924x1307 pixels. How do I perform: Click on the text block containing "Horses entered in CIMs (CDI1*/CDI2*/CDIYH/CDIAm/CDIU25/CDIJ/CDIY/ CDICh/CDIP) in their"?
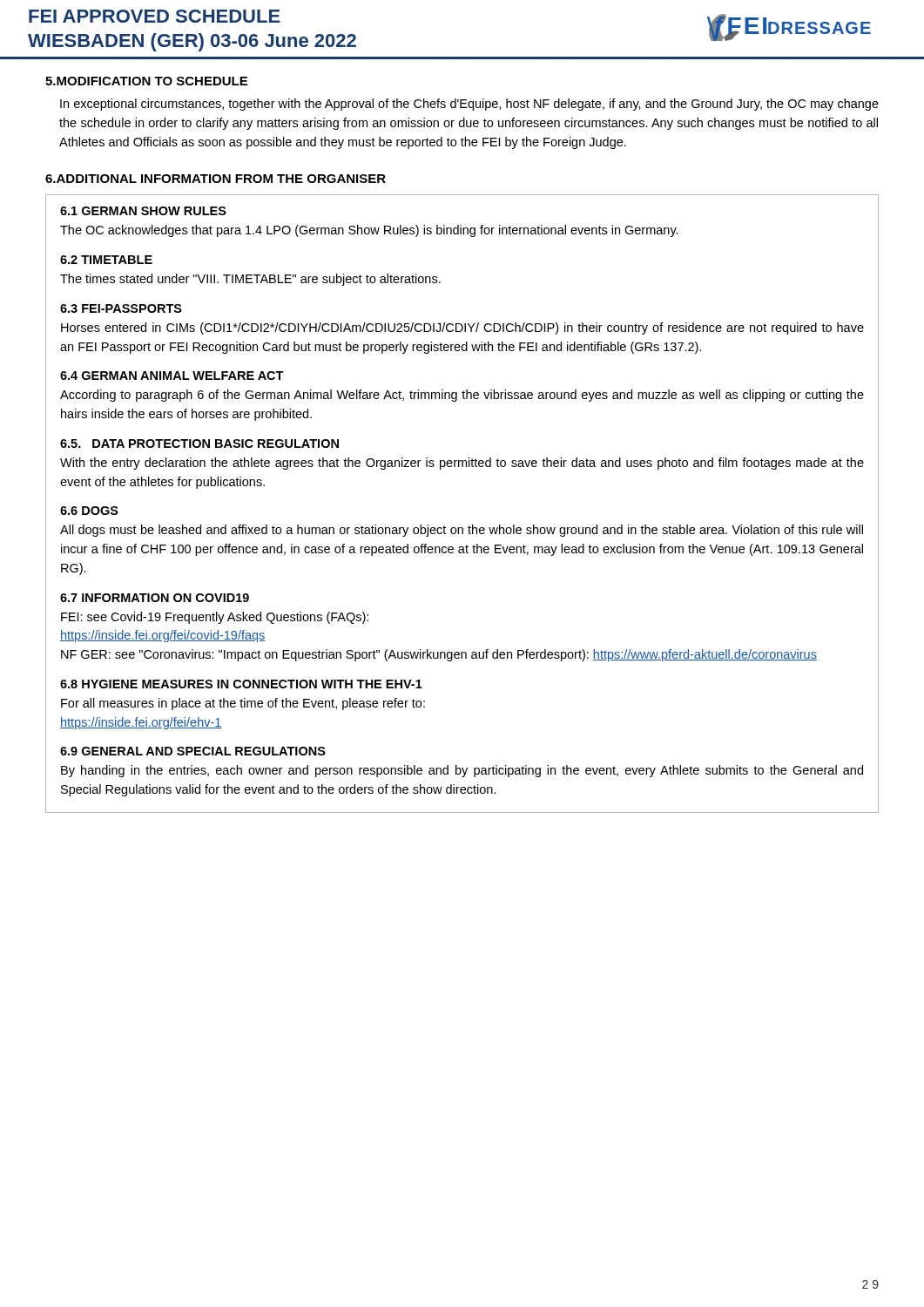point(462,337)
